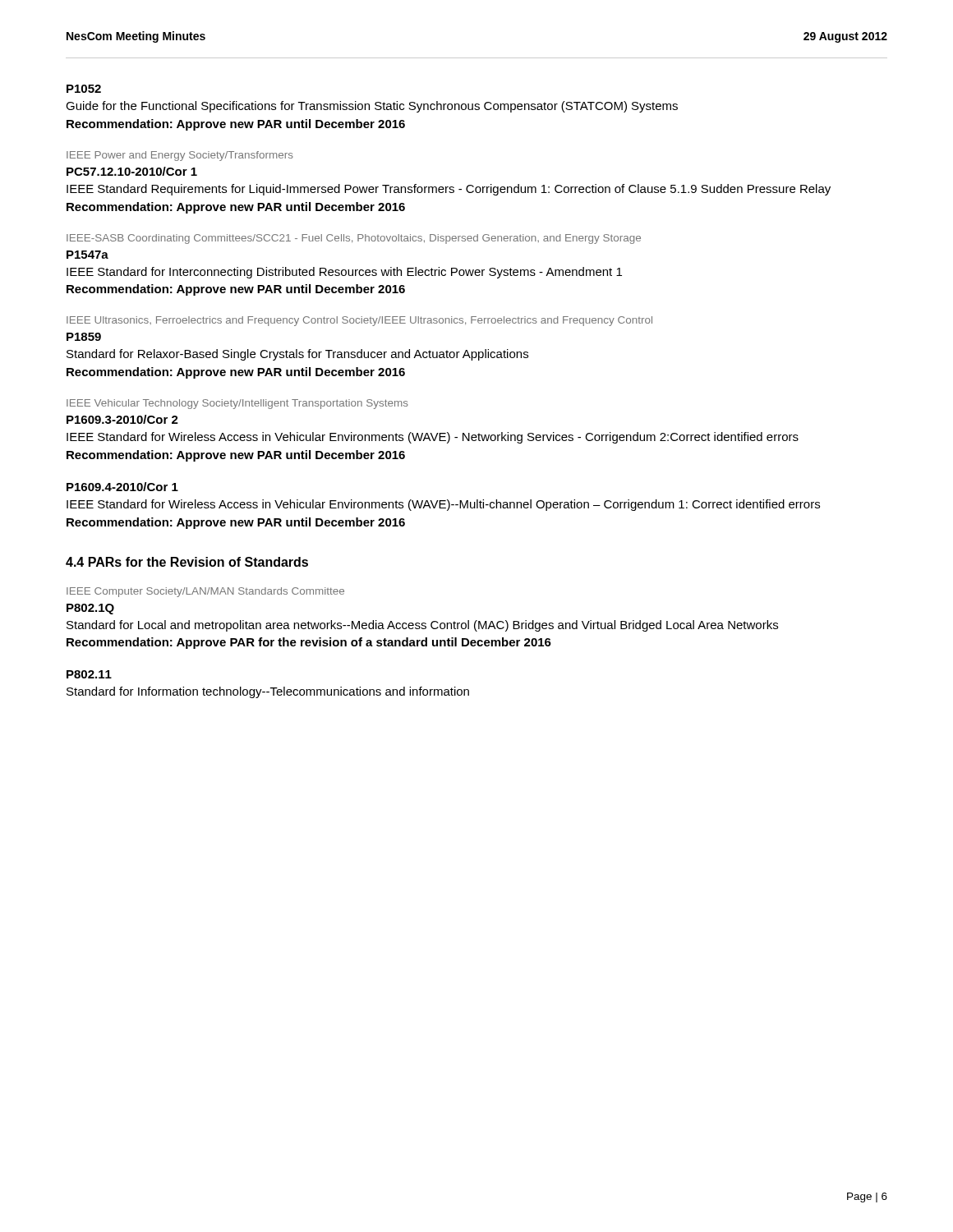Locate the region starting "IEEE Power and Energy Society/Transformers"
The height and width of the screenshot is (1232, 953).
point(180,156)
